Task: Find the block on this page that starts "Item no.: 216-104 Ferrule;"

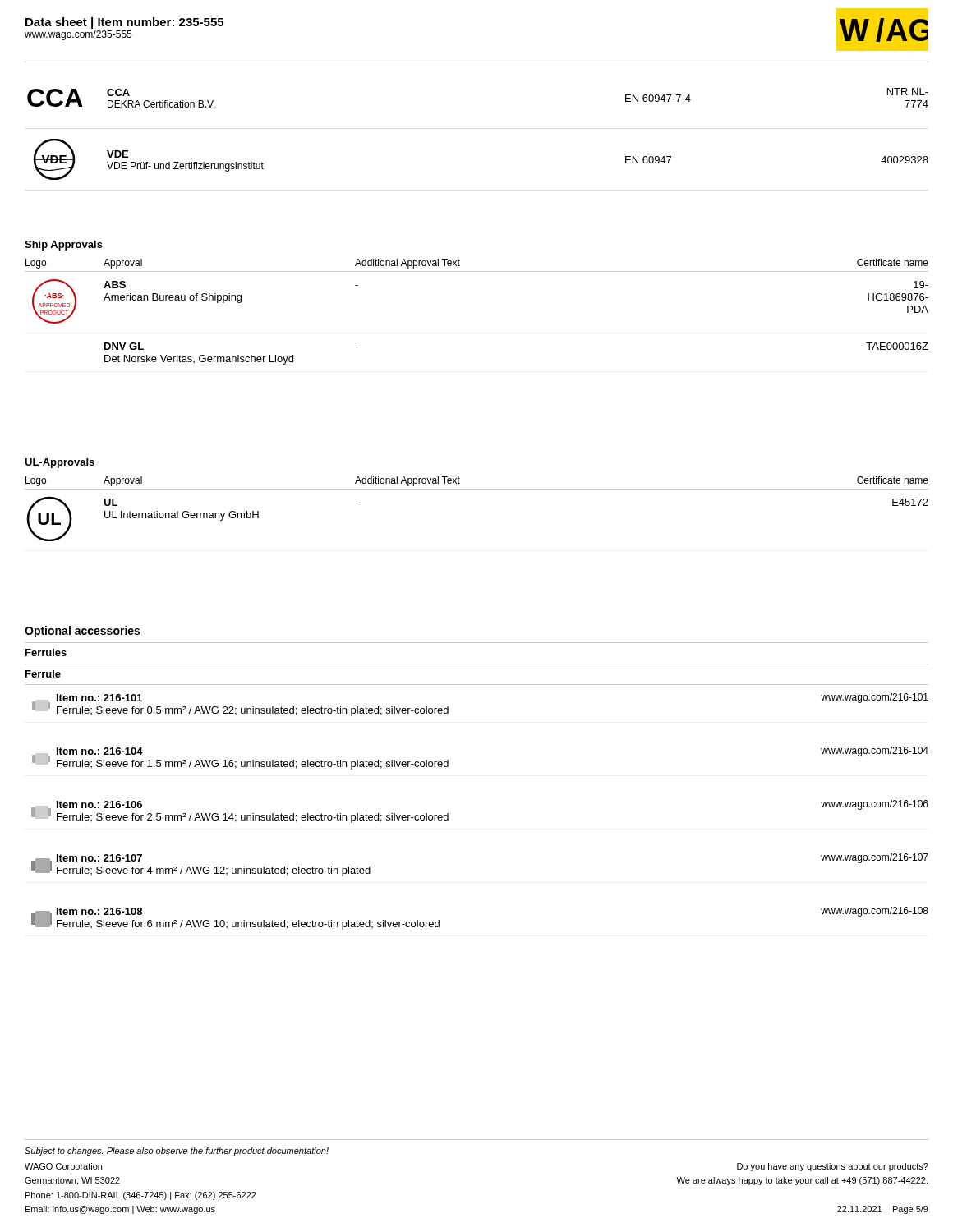Action: (124, 762)
